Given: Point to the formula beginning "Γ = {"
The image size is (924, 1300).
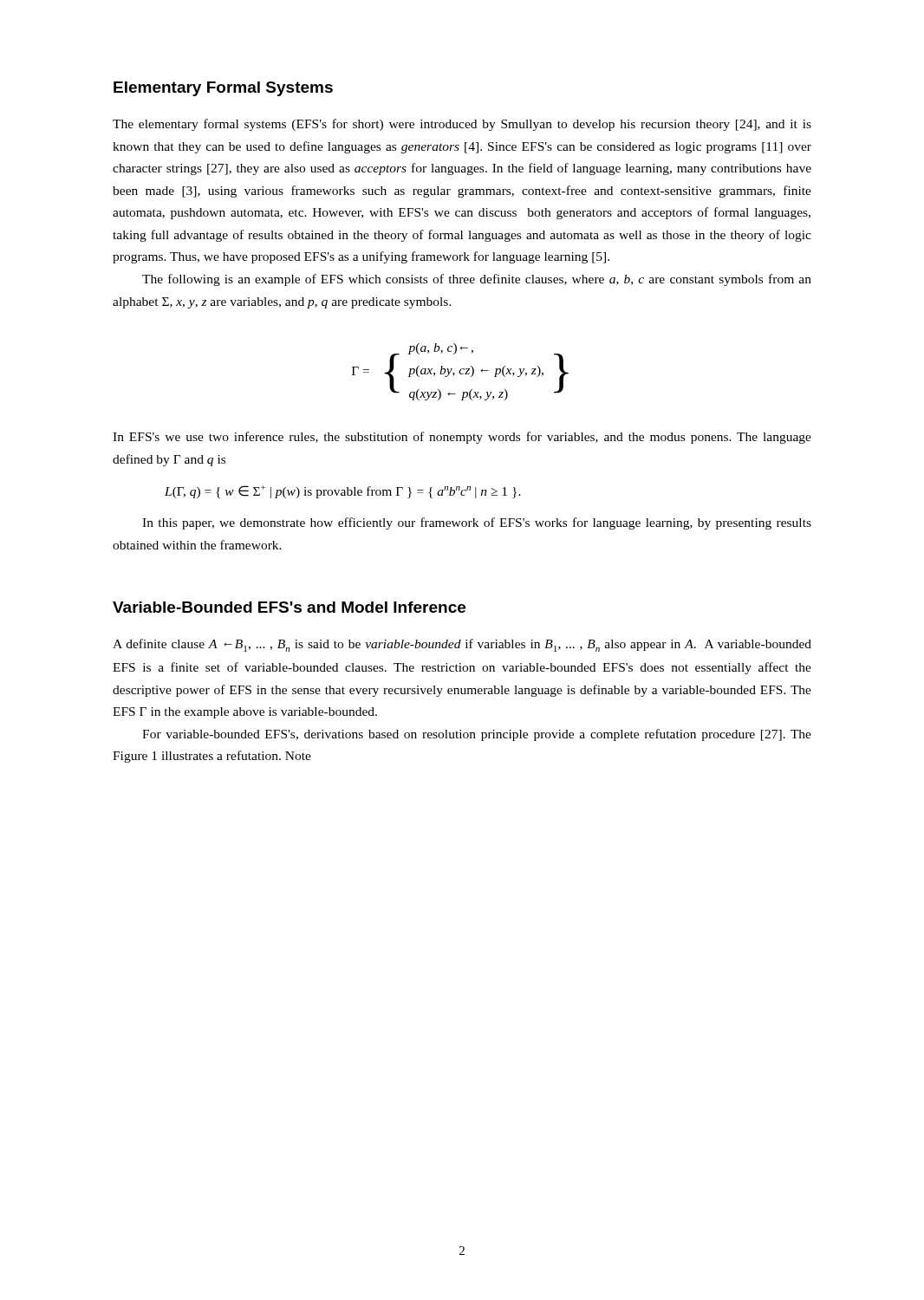Looking at the screenshot, I should coord(462,371).
